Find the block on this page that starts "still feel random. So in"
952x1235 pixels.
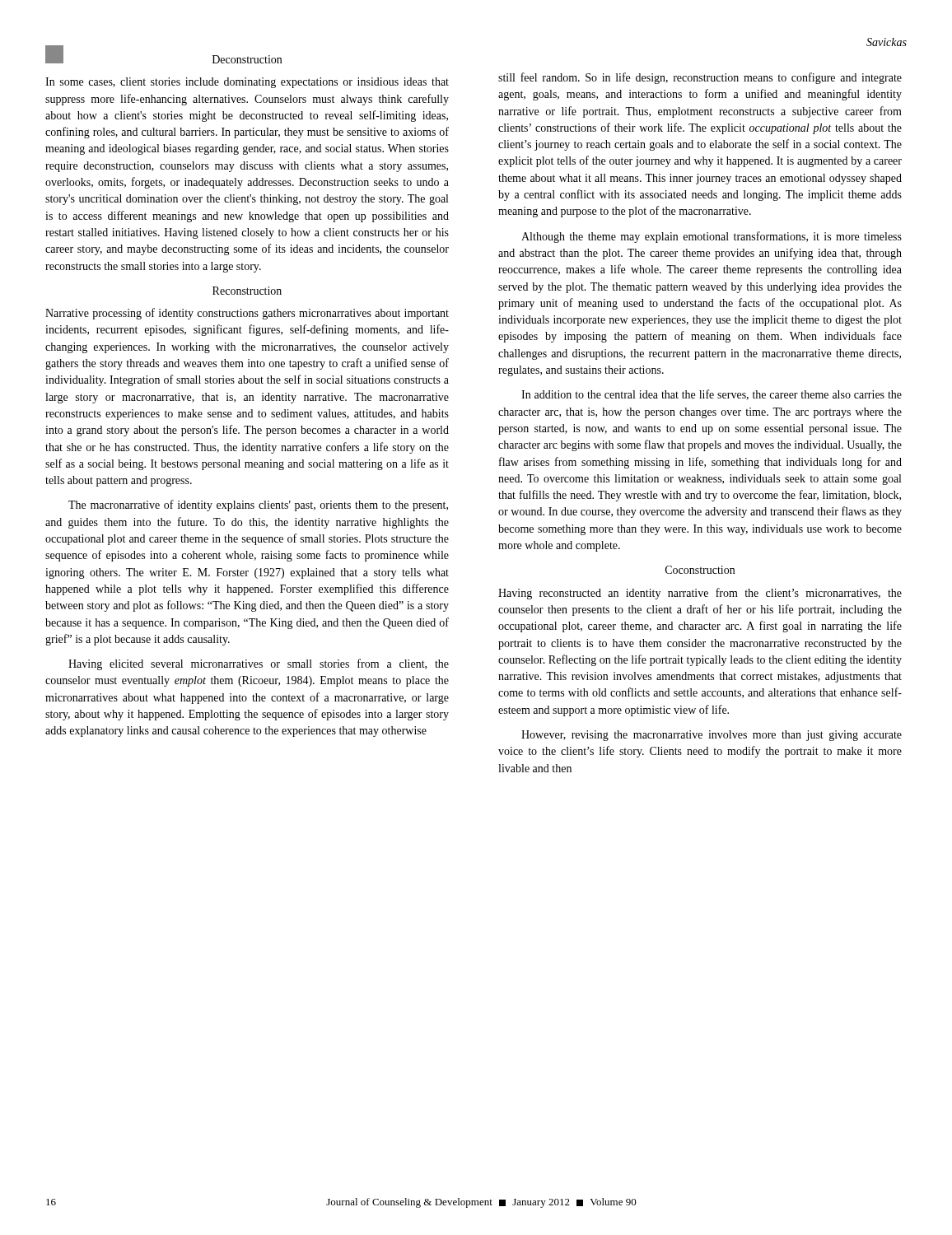700,145
